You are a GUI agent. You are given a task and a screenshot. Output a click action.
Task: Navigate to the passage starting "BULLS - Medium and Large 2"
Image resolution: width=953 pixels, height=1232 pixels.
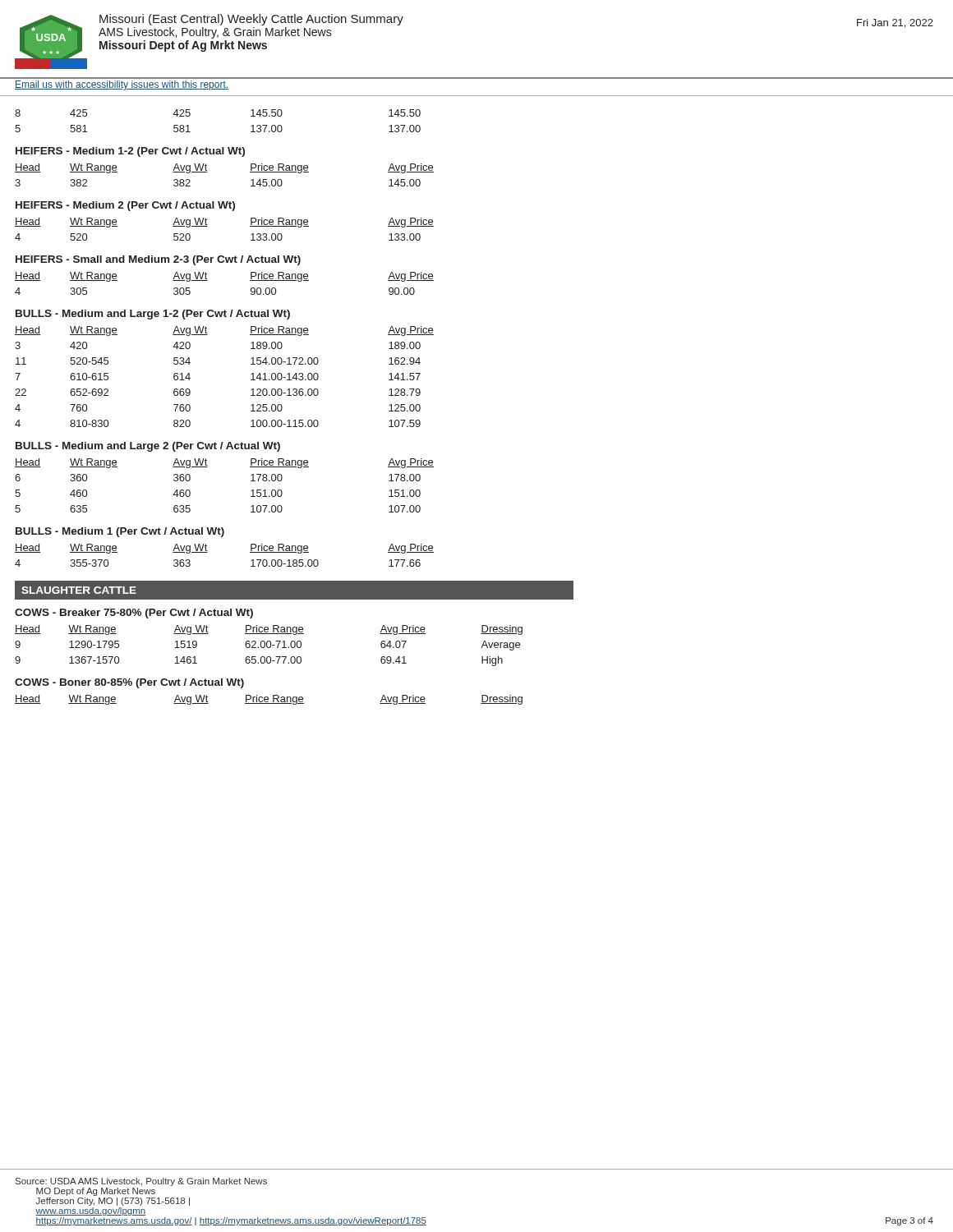click(x=148, y=446)
